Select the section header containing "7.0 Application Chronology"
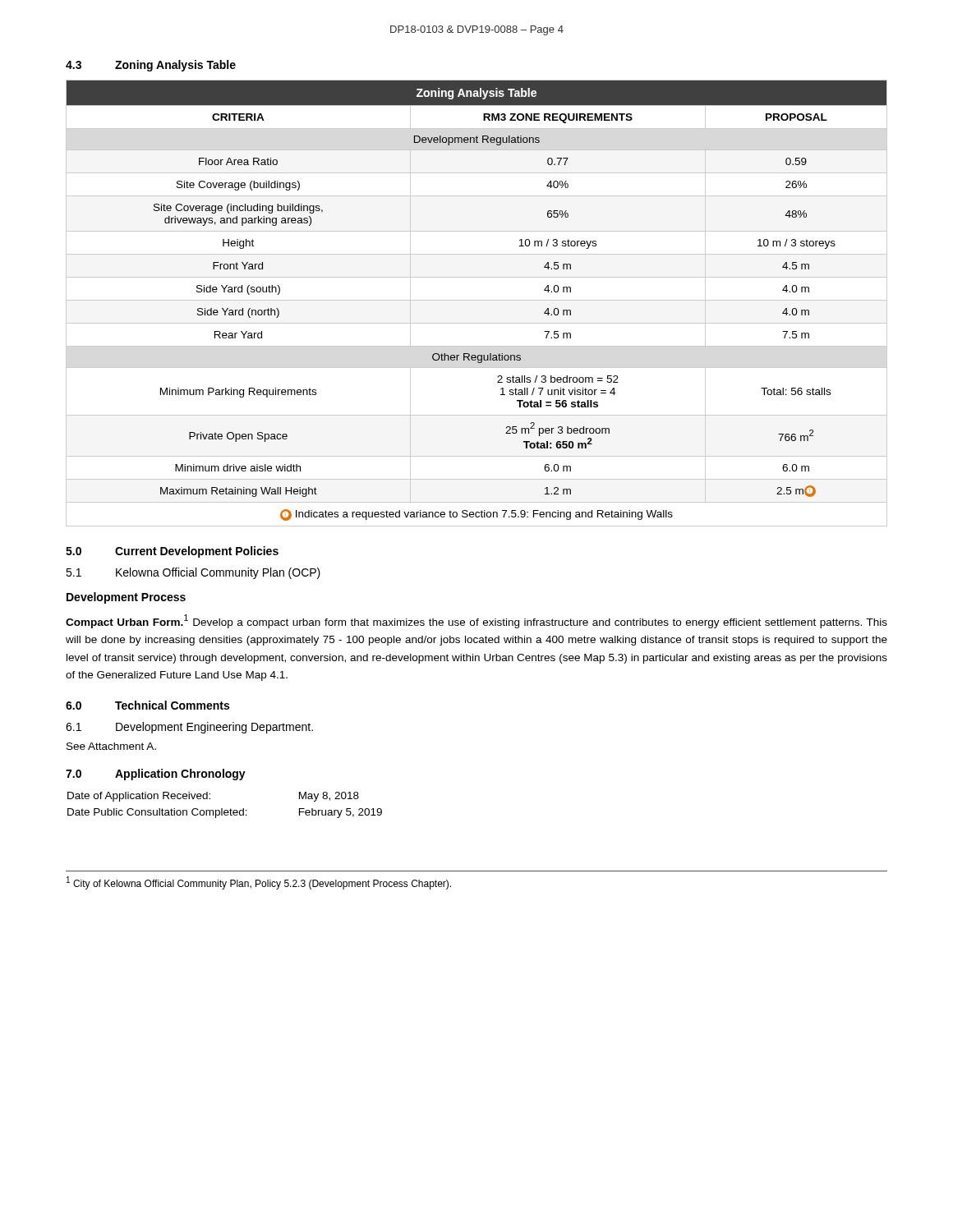The height and width of the screenshot is (1232, 953). coord(156,774)
